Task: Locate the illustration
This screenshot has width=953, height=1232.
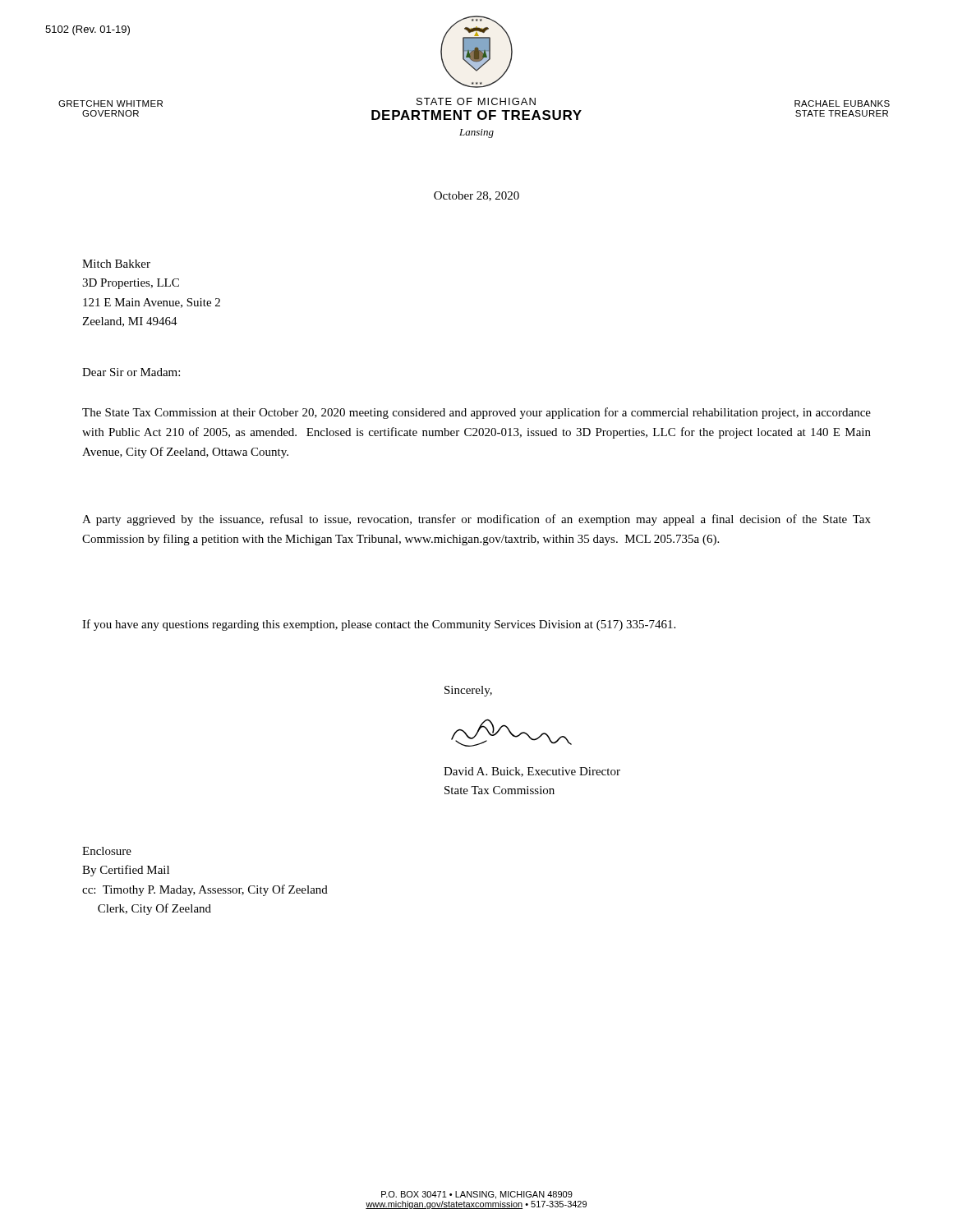Action: [x=526, y=731]
